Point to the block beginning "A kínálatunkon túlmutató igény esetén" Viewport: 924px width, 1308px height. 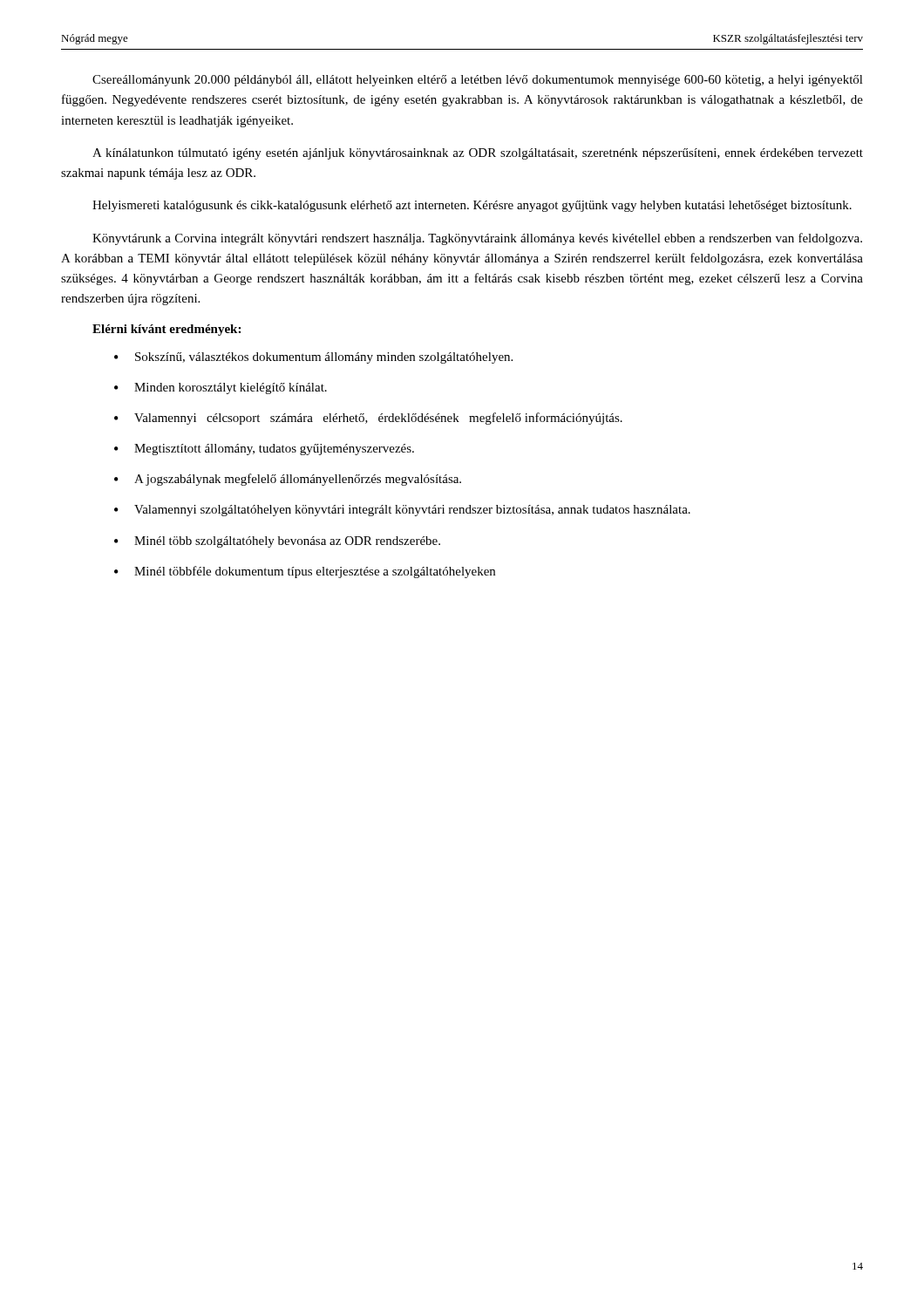[x=462, y=163]
